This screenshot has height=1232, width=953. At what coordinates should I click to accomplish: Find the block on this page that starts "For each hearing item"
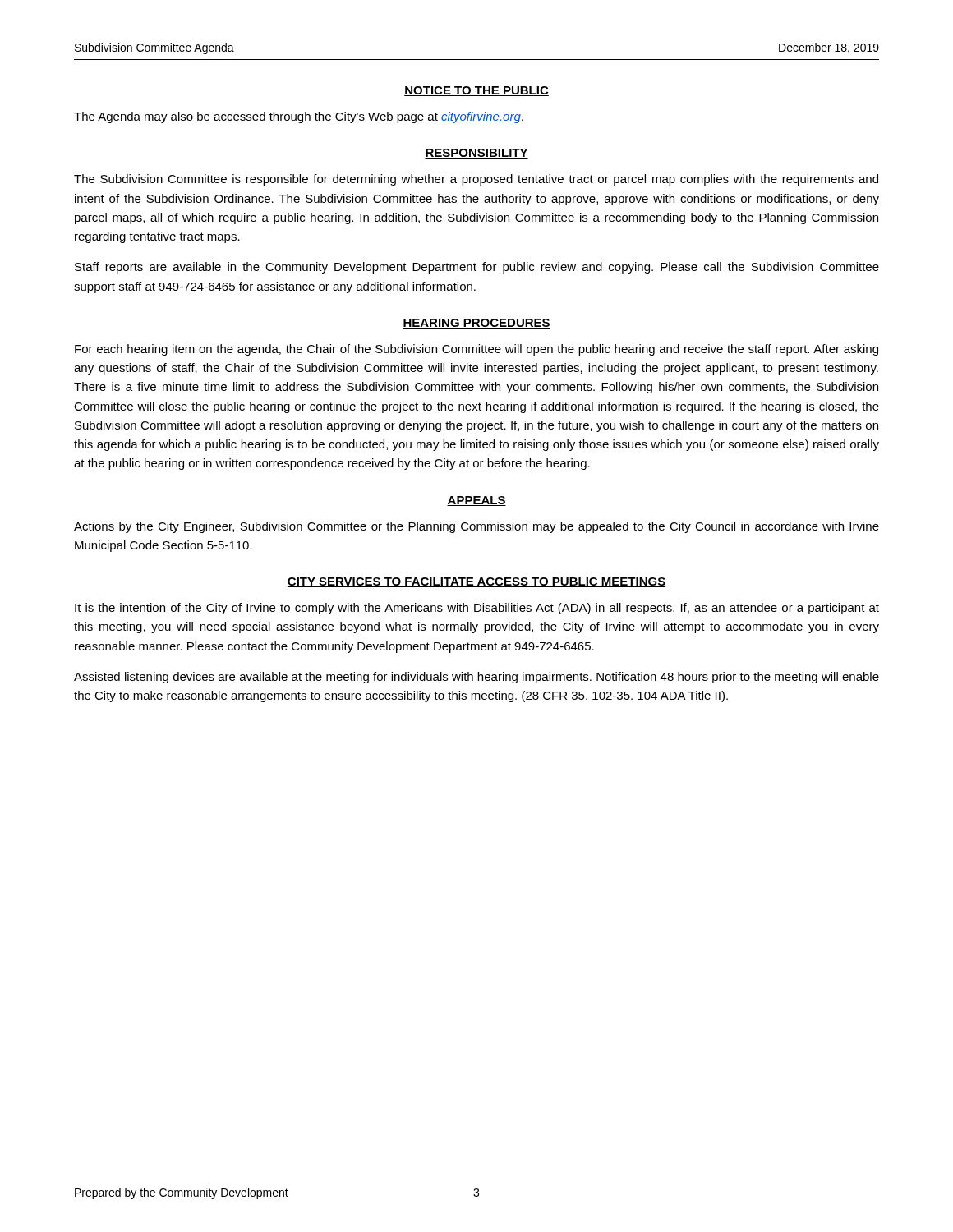tap(476, 406)
